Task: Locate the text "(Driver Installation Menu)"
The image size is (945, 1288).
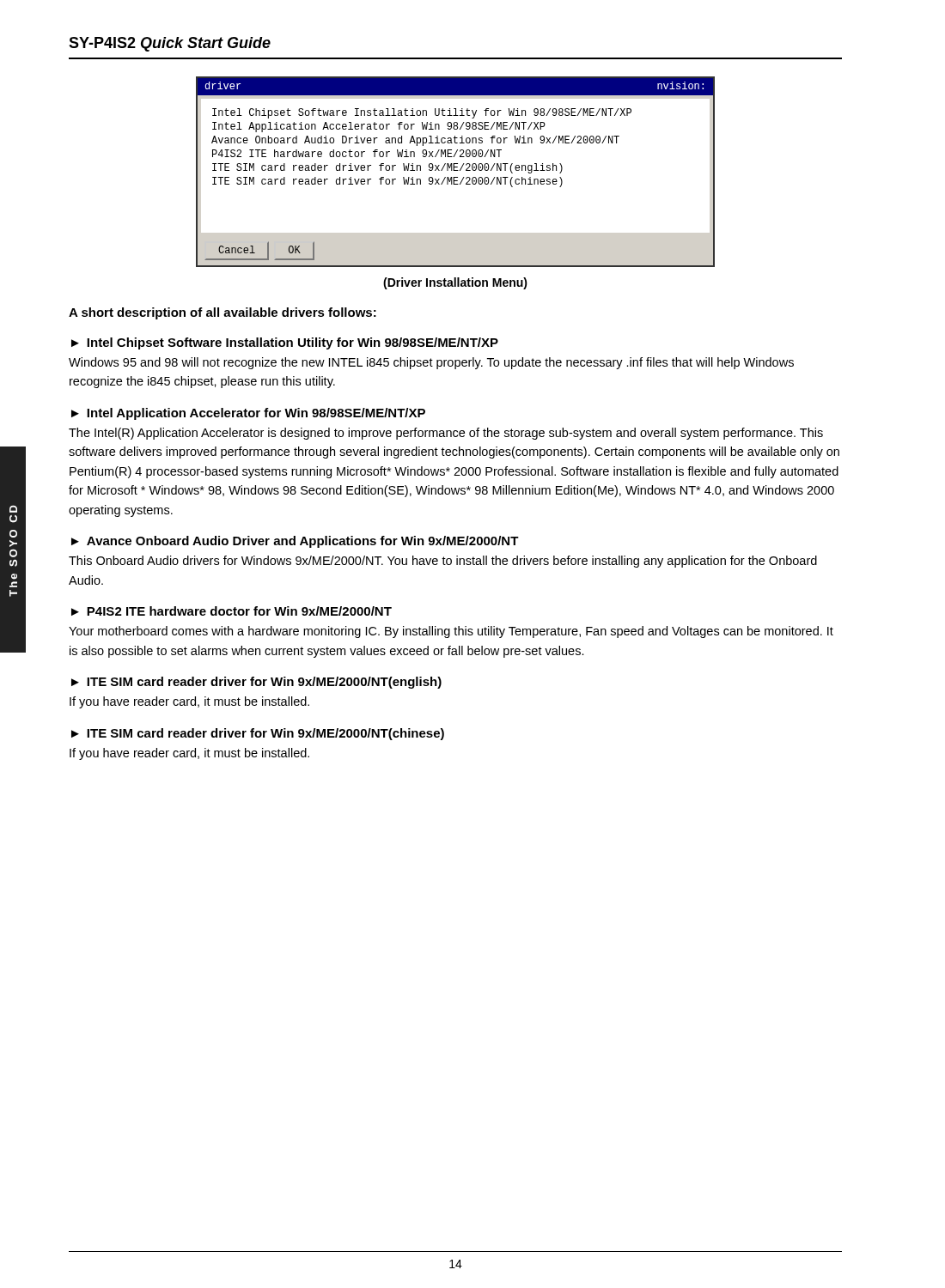Action: tap(455, 283)
